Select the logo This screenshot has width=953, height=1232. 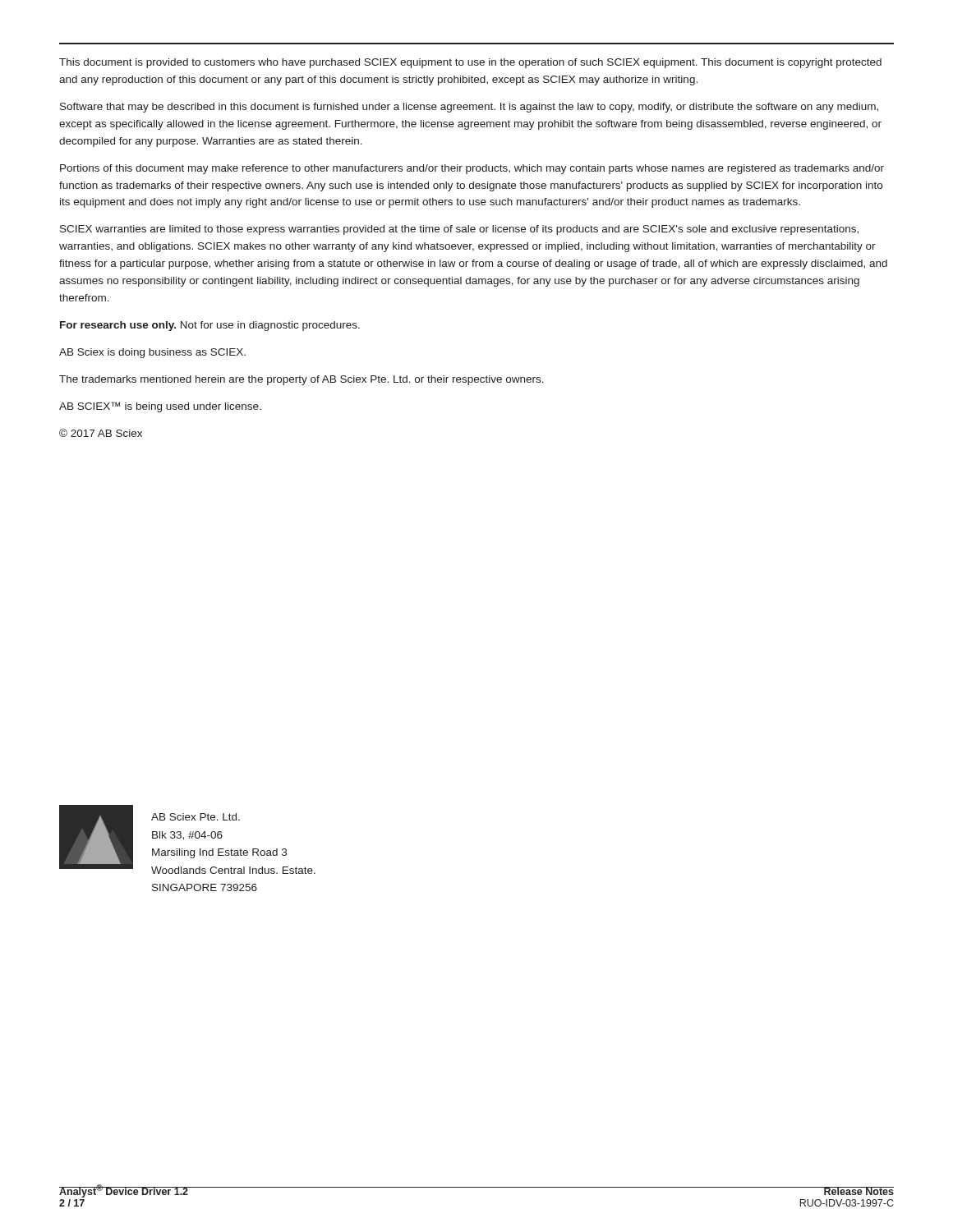coord(96,837)
